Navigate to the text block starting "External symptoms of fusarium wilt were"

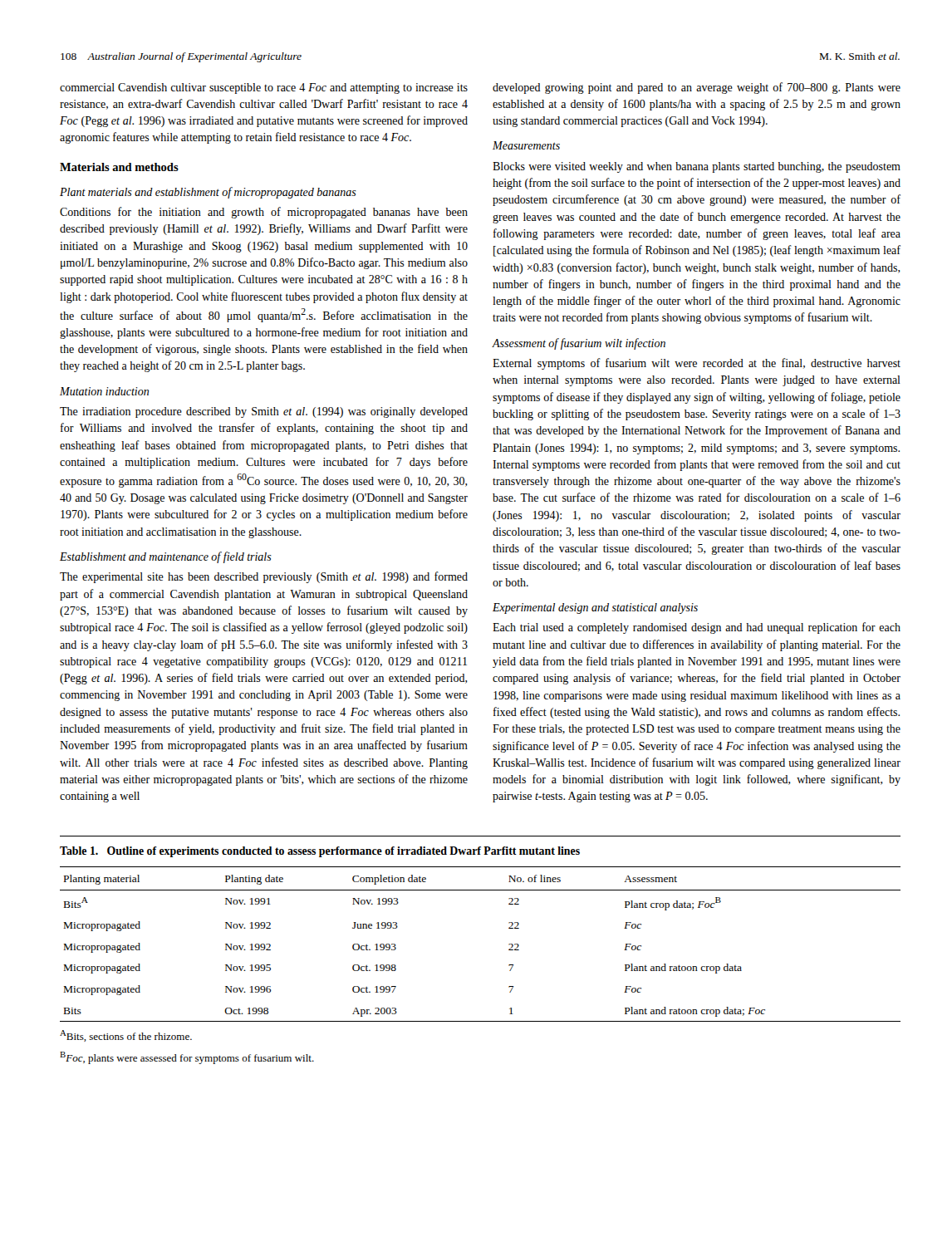coord(697,474)
